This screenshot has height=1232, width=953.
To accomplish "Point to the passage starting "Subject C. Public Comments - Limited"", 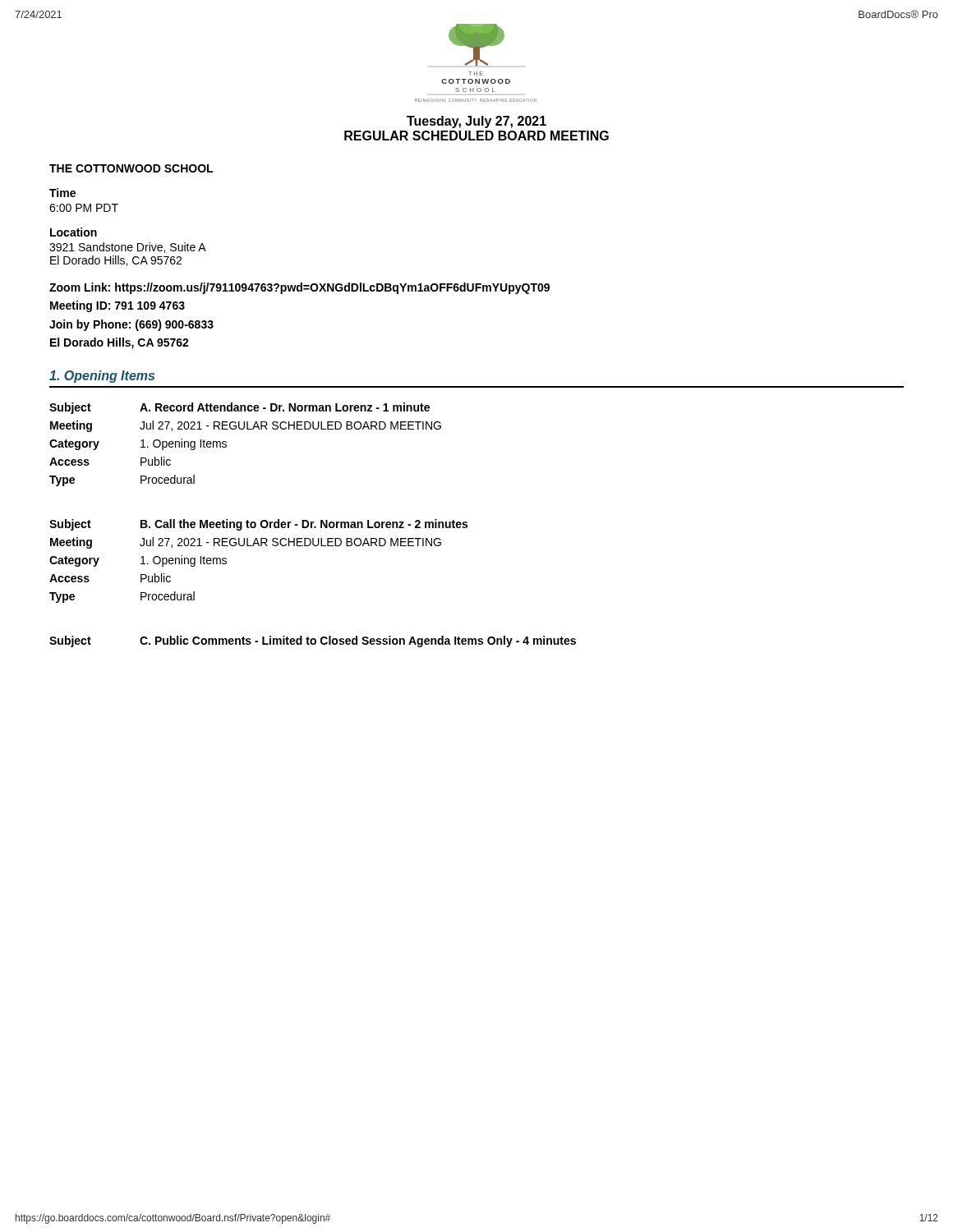I will (x=476, y=640).
